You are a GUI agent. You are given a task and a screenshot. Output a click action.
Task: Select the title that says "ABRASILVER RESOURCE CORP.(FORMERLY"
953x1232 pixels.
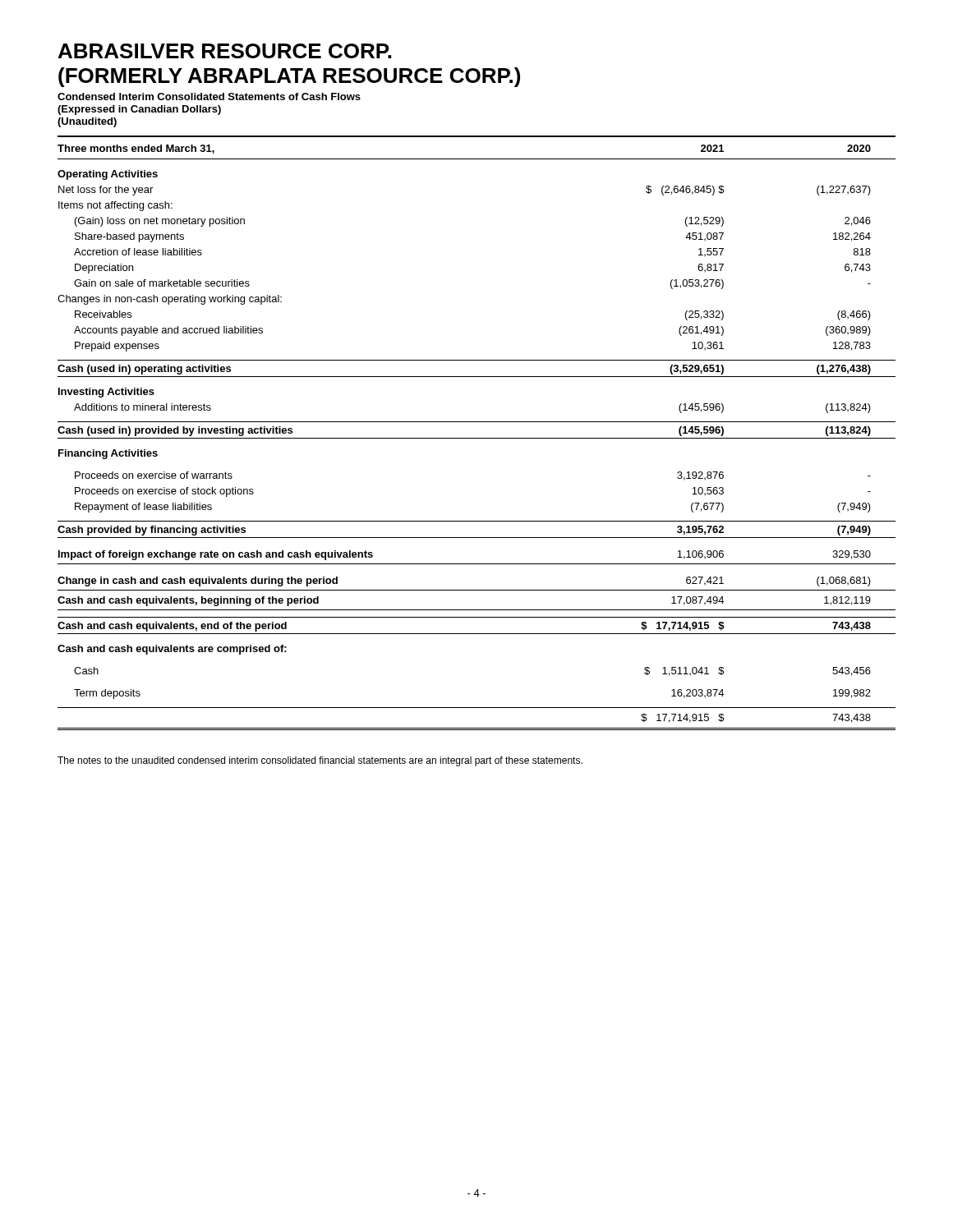point(476,64)
